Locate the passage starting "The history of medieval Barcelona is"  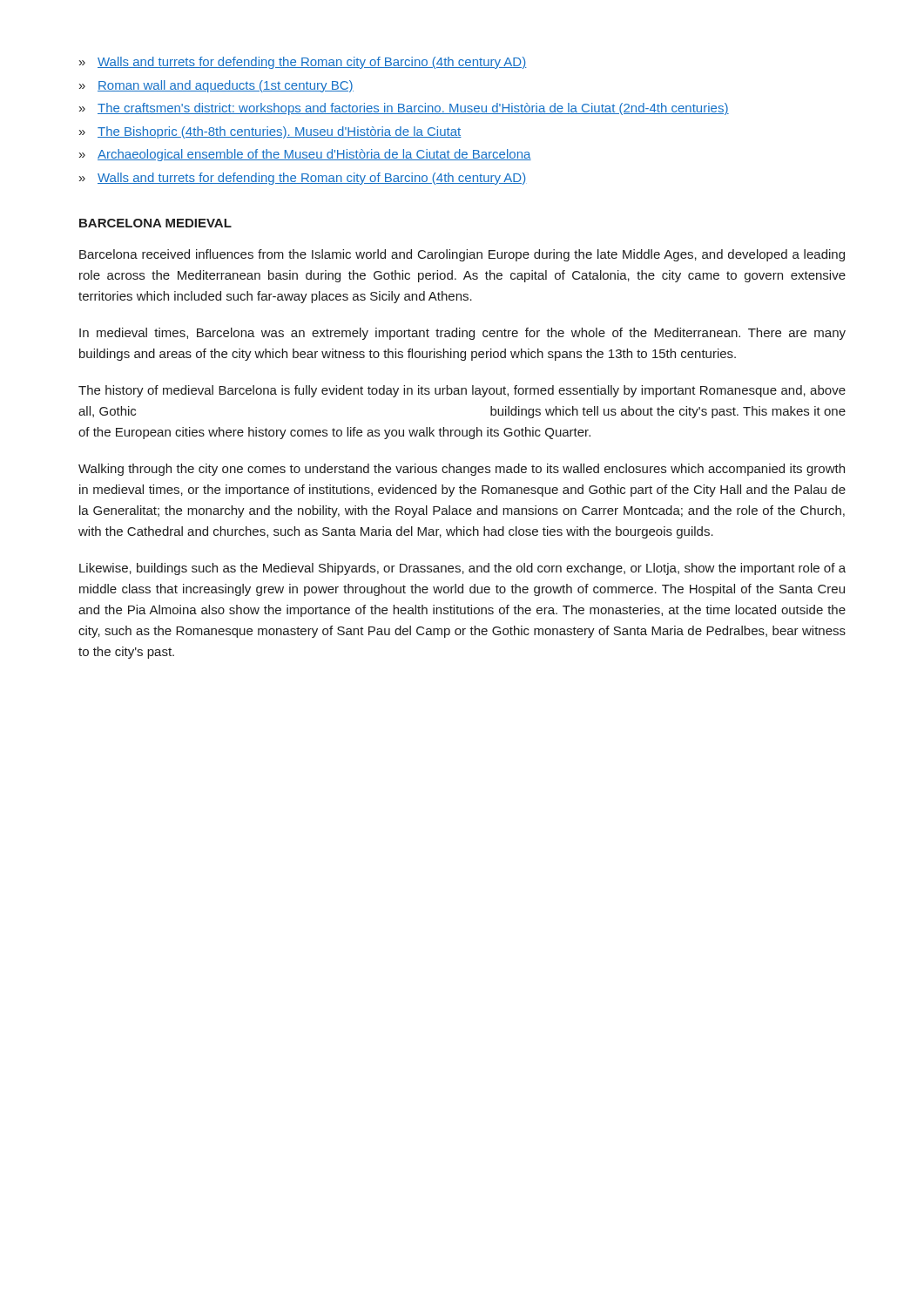[x=462, y=391]
